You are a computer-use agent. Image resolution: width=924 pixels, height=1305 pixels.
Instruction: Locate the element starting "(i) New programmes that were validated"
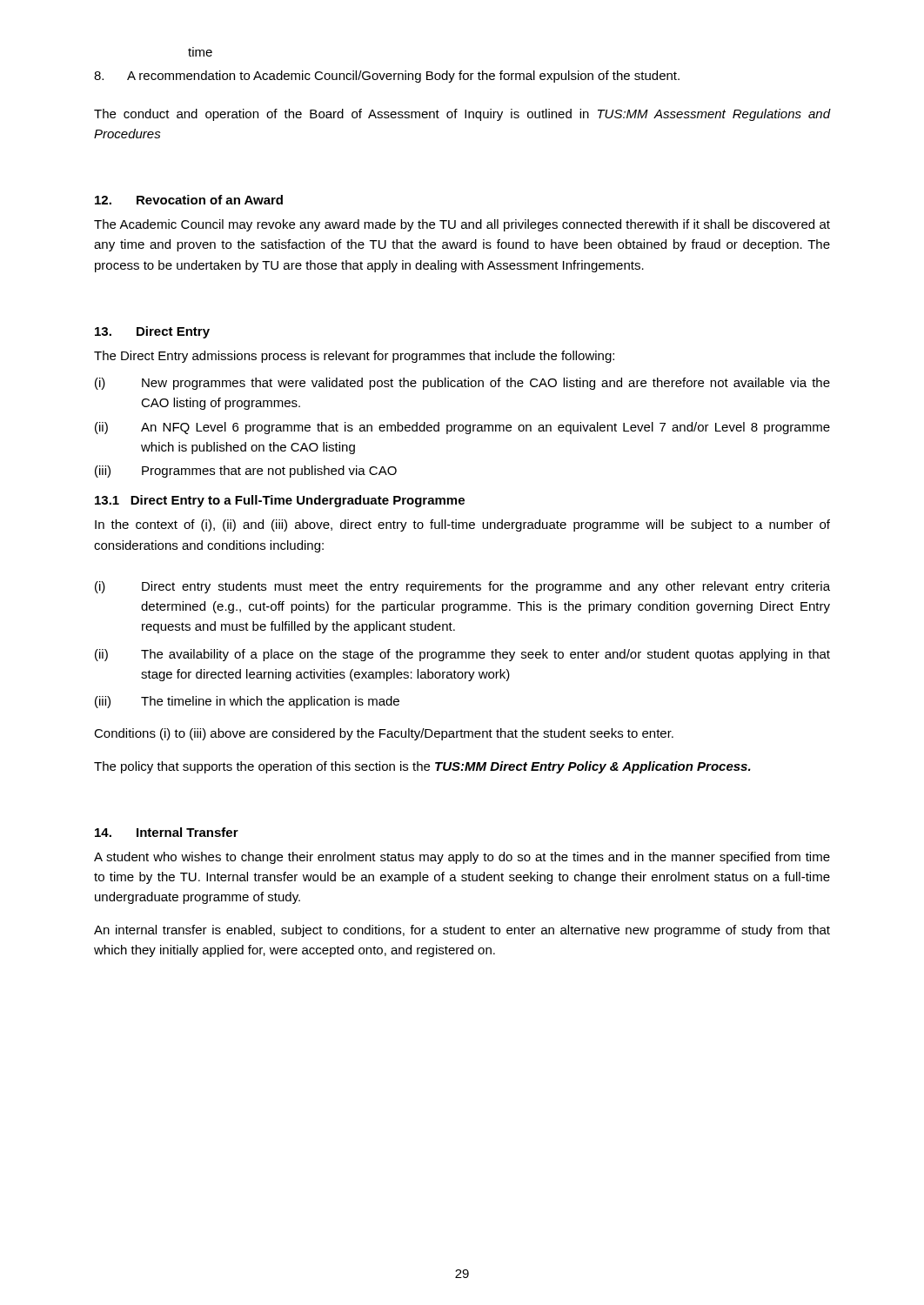coord(462,393)
